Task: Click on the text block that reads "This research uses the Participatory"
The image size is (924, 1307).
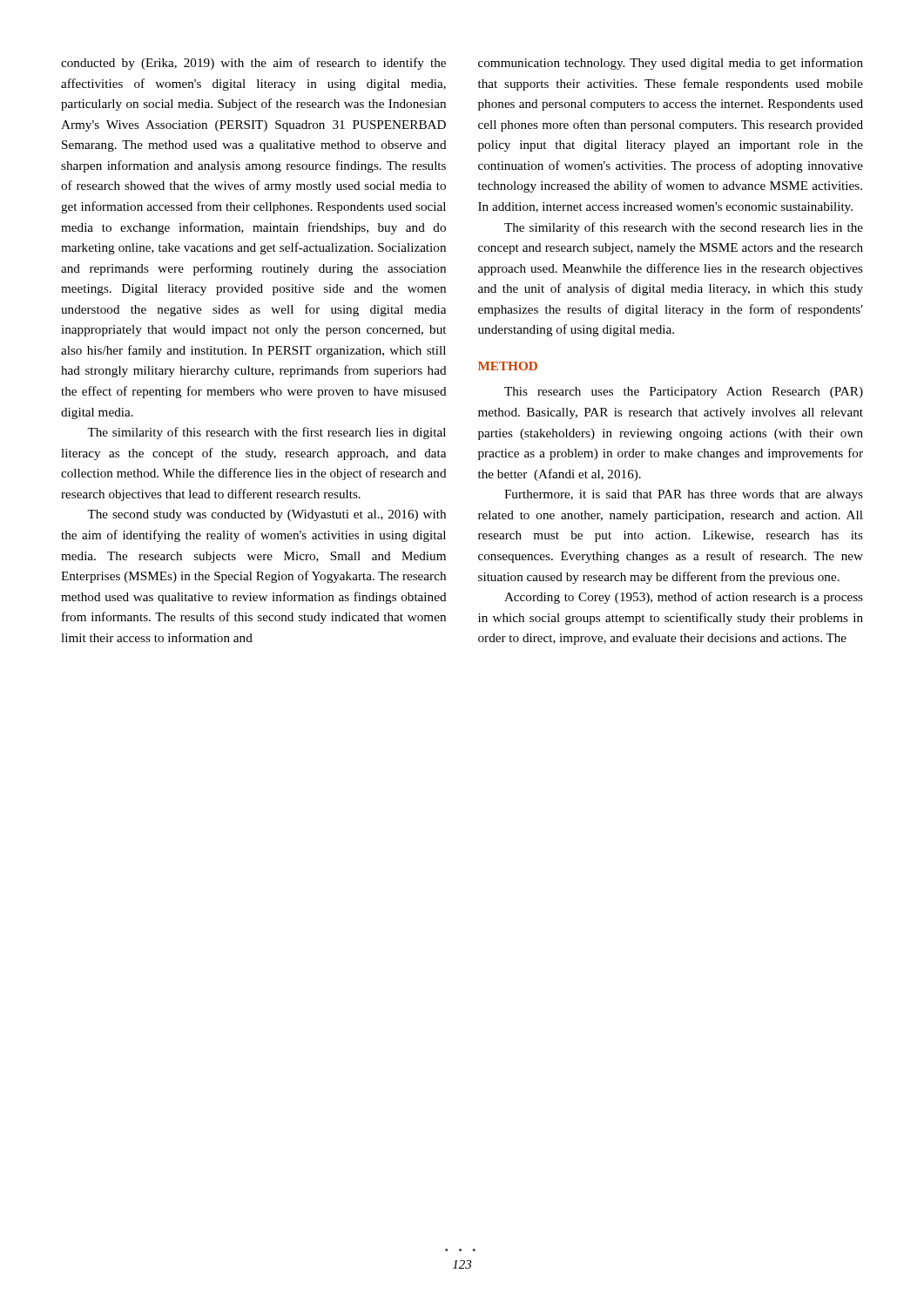Action: 670,432
